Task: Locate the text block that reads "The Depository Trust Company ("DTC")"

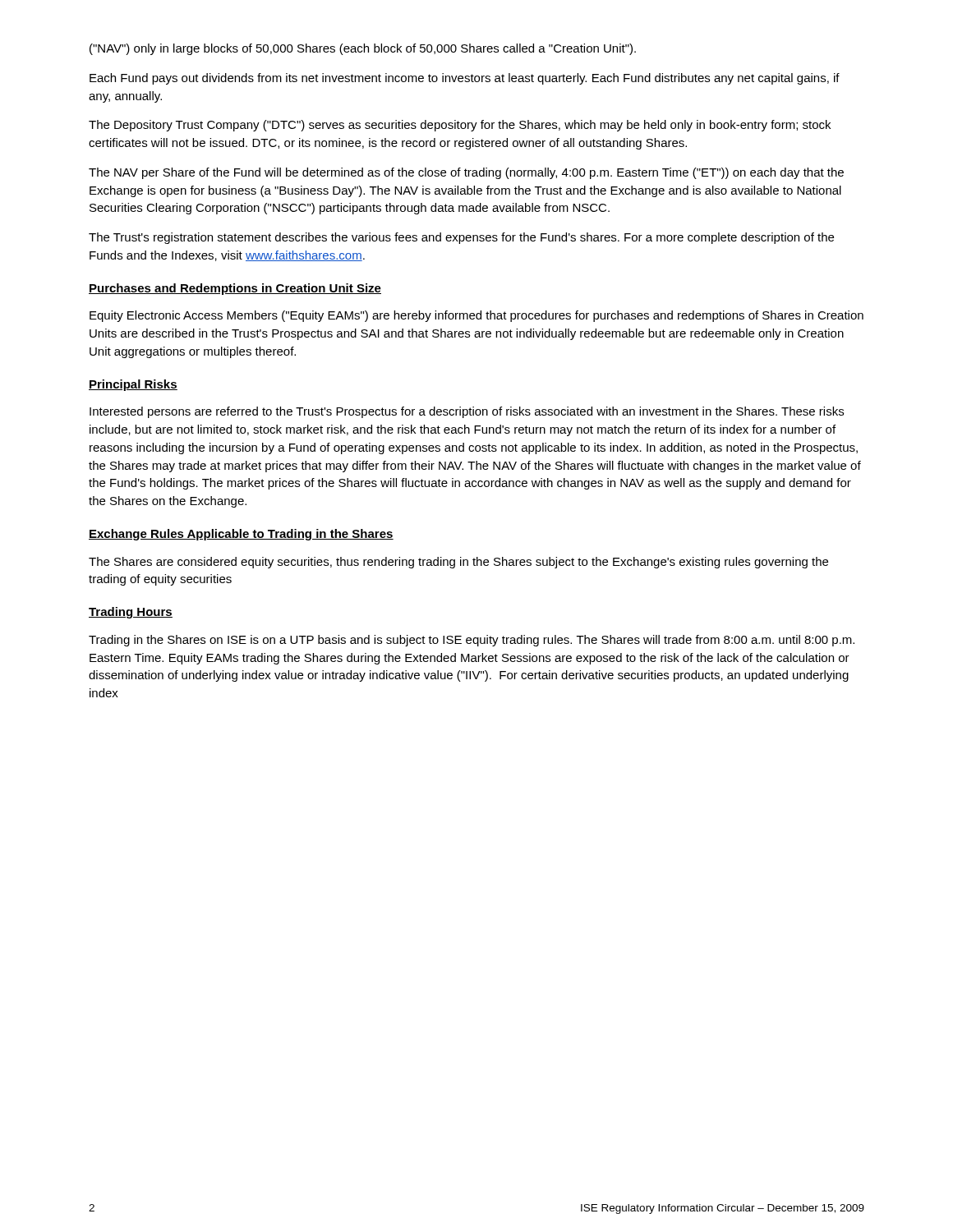Action: pyautogui.click(x=476, y=134)
